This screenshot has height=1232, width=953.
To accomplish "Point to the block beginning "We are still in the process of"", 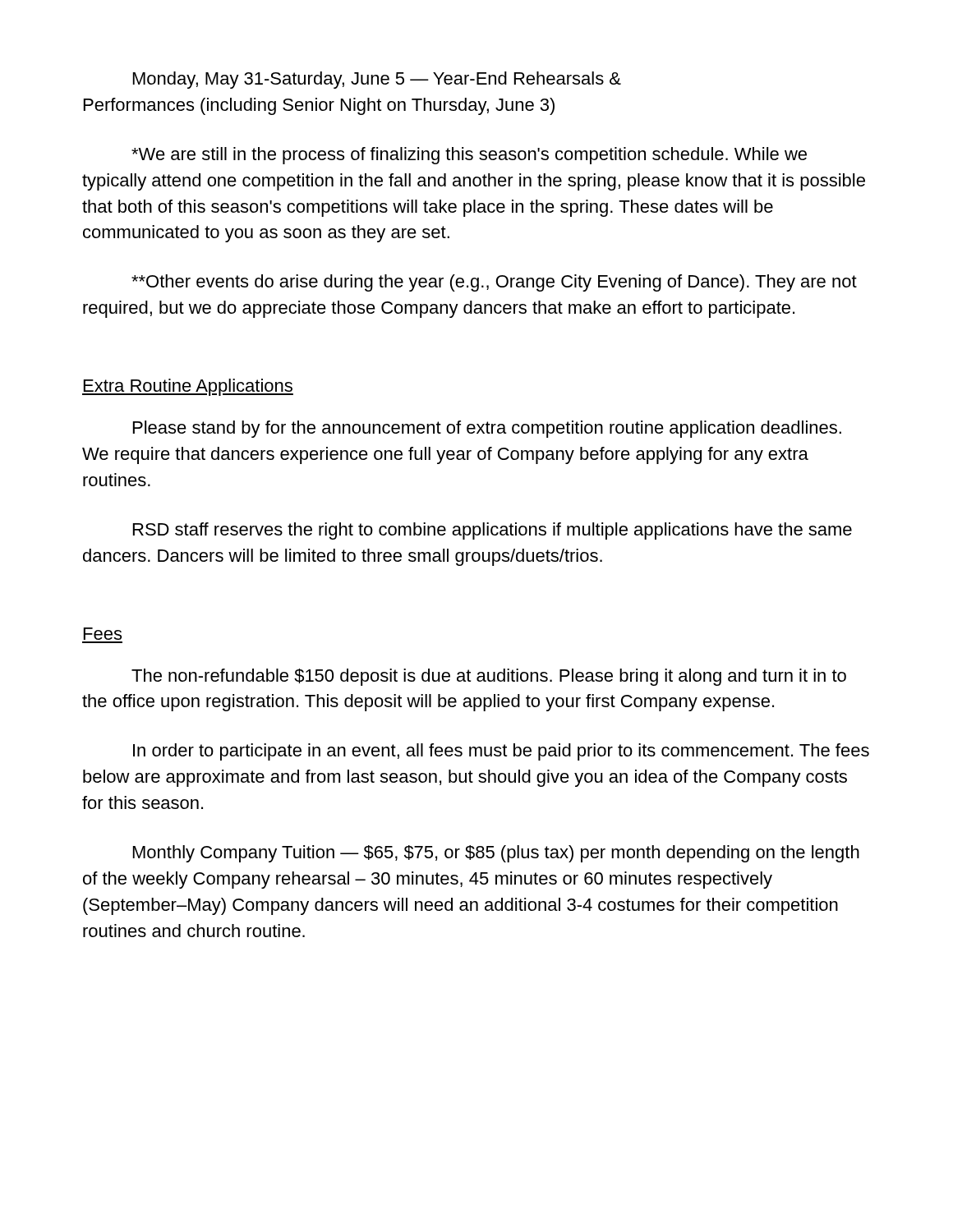I will pyautogui.click(x=474, y=193).
